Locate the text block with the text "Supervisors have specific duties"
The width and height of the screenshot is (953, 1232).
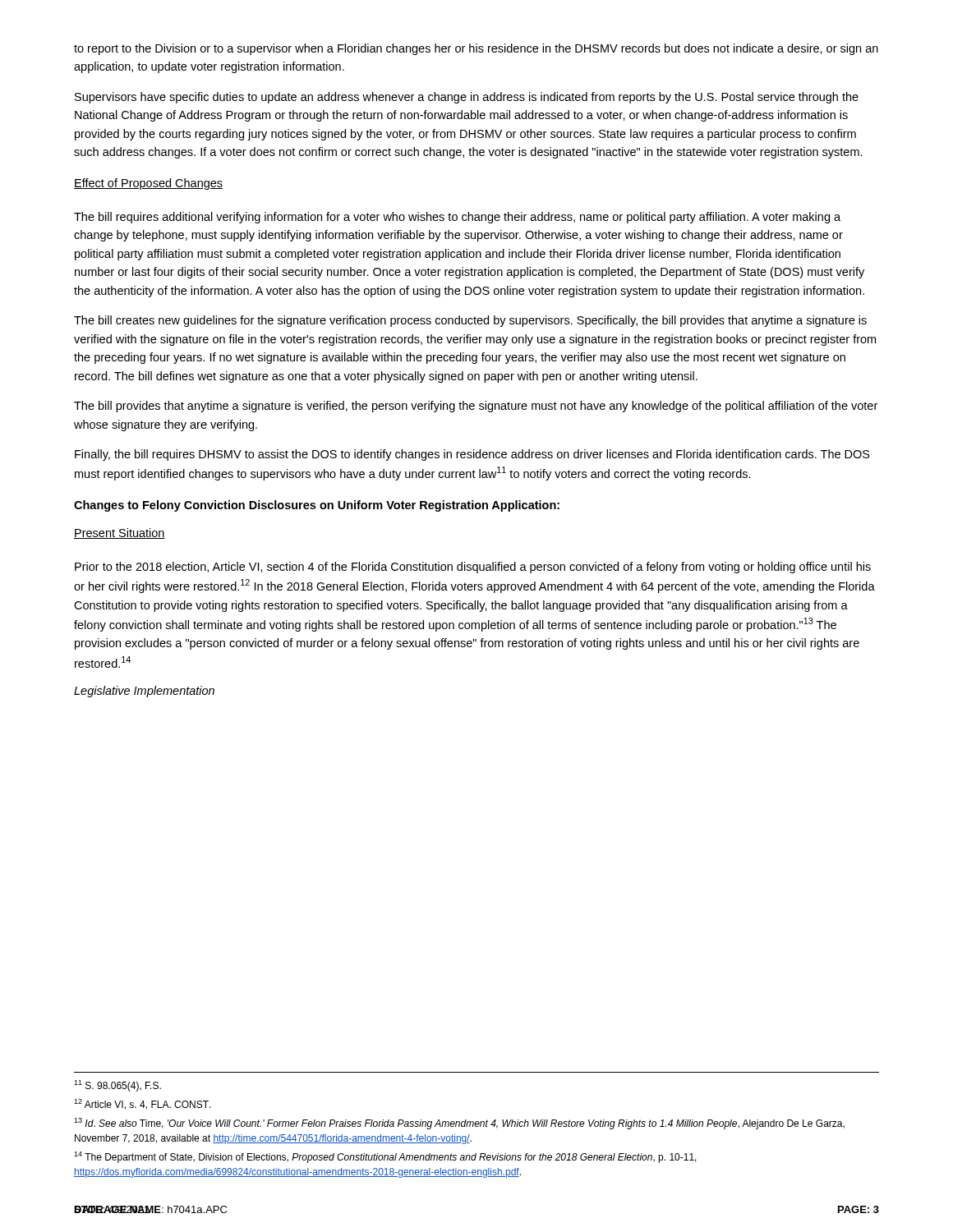(x=468, y=125)
